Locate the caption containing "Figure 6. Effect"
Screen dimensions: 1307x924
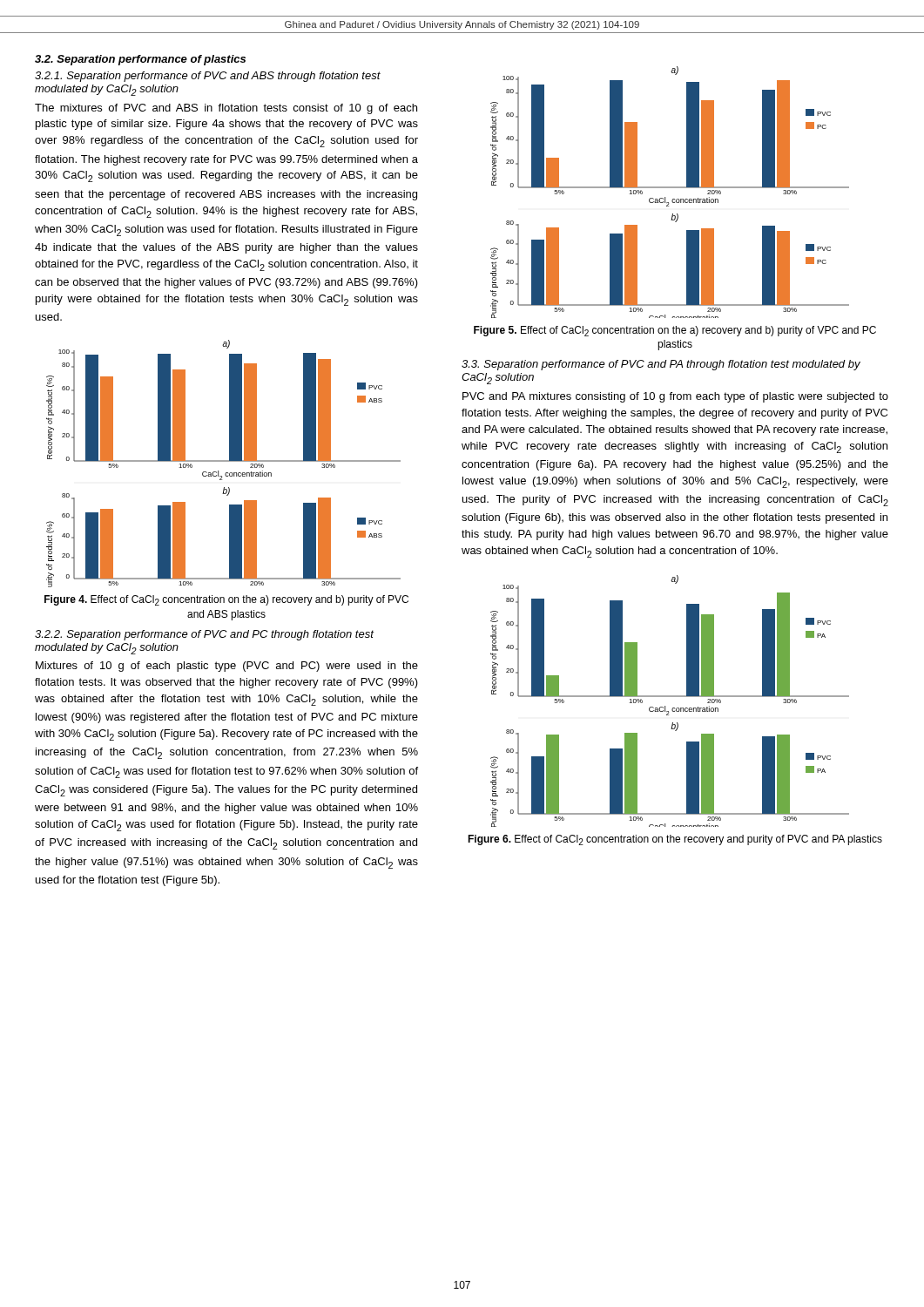pos(675,840)
